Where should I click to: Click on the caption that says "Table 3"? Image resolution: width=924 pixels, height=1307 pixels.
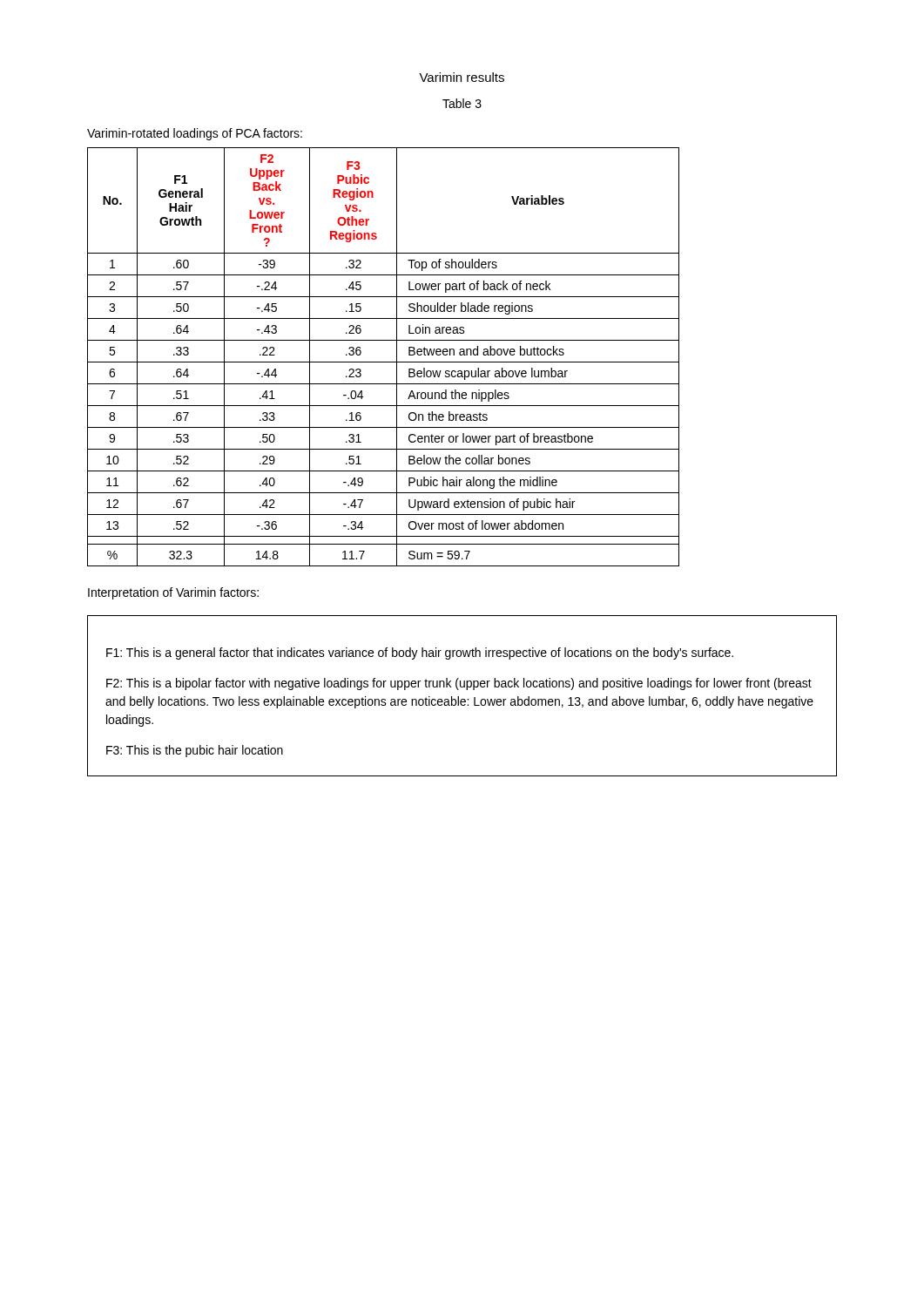click(462, 104)
